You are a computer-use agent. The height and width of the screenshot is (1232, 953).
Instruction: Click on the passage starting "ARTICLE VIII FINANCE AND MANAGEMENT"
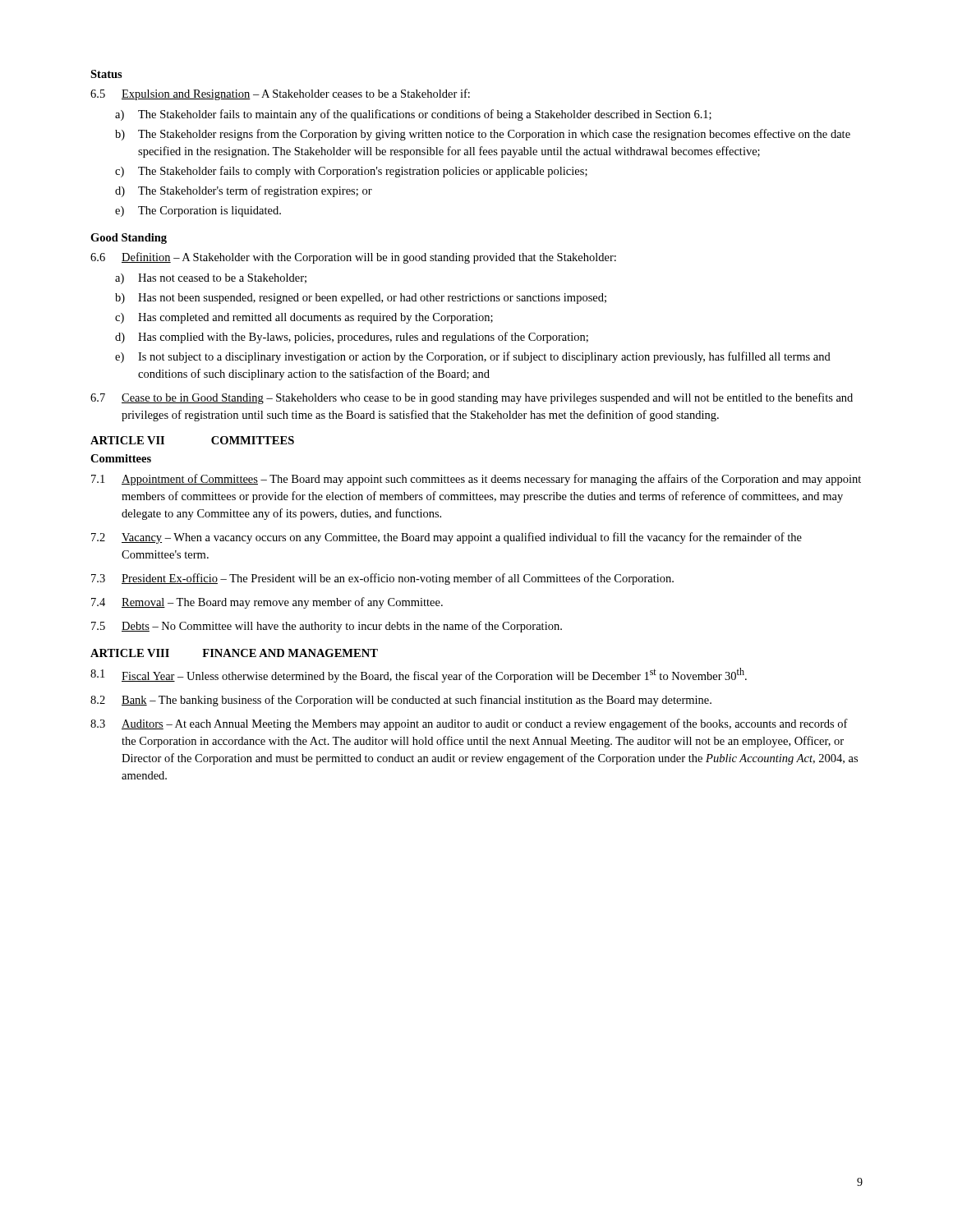click(234, 654)
